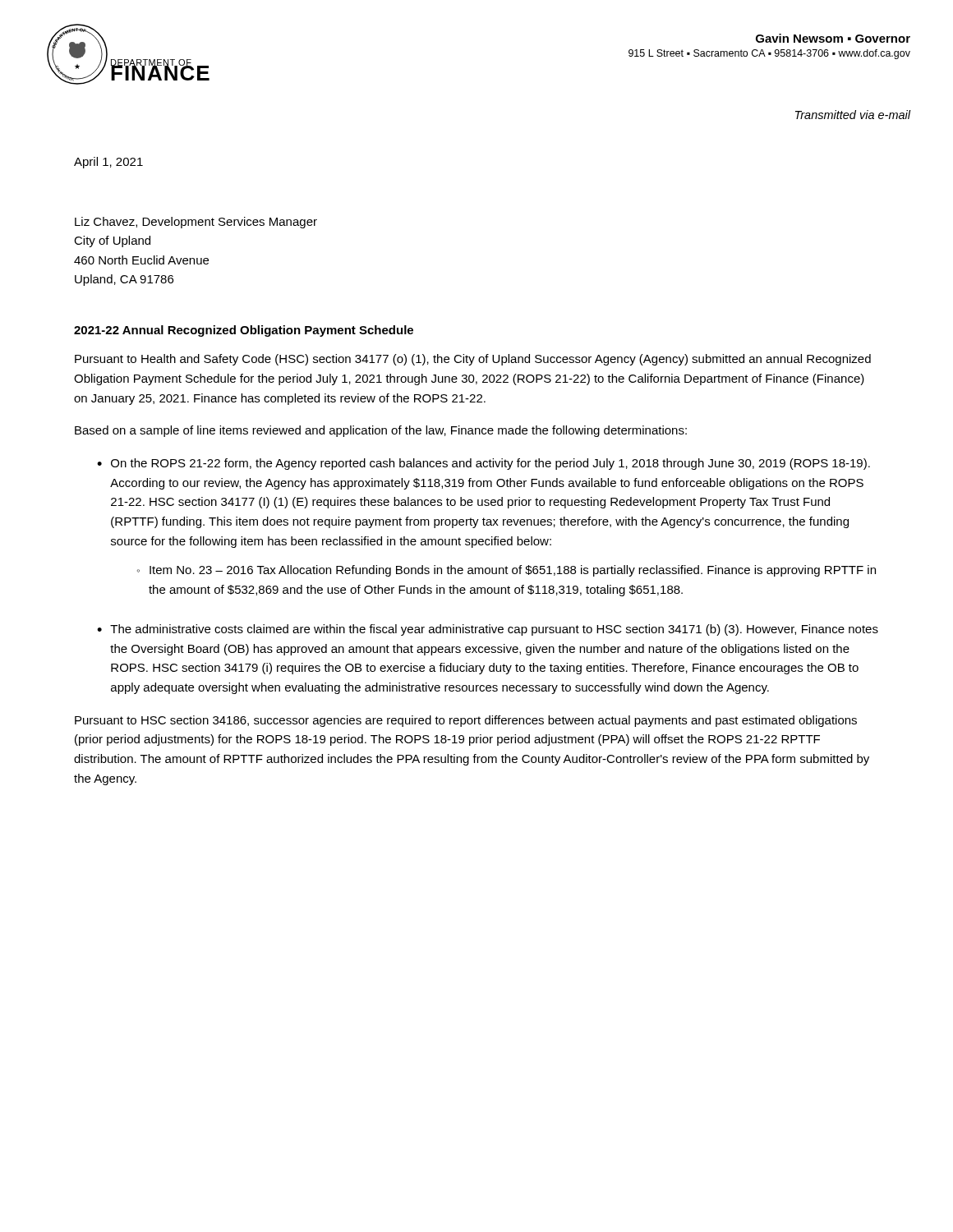Screen dimensions: 1232x953
Task: Point to the element starting "Pursuant to HSC section 34186,"
Action: (x=472, y=749)
